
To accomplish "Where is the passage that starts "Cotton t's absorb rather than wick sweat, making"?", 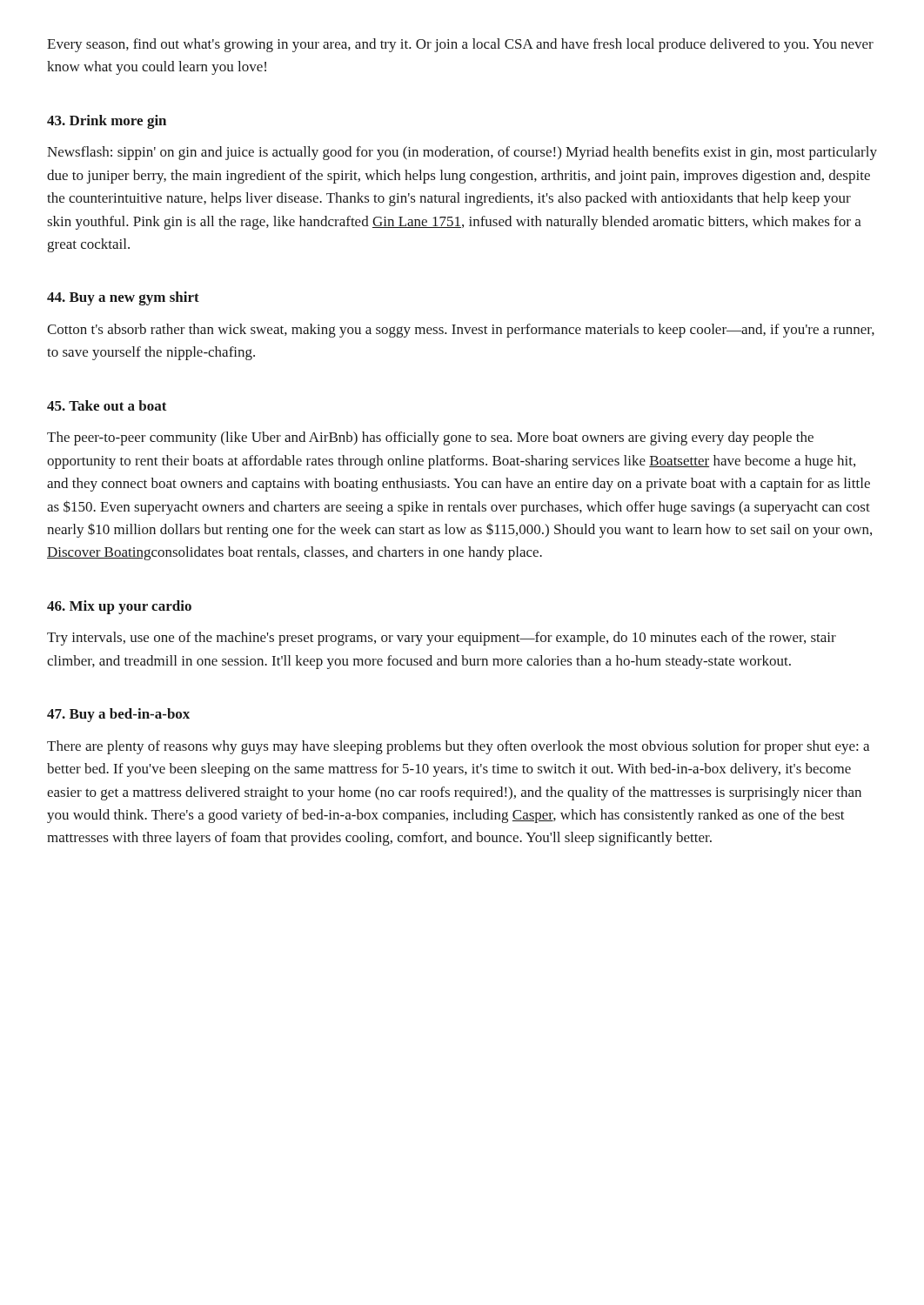I will [461, 341].
